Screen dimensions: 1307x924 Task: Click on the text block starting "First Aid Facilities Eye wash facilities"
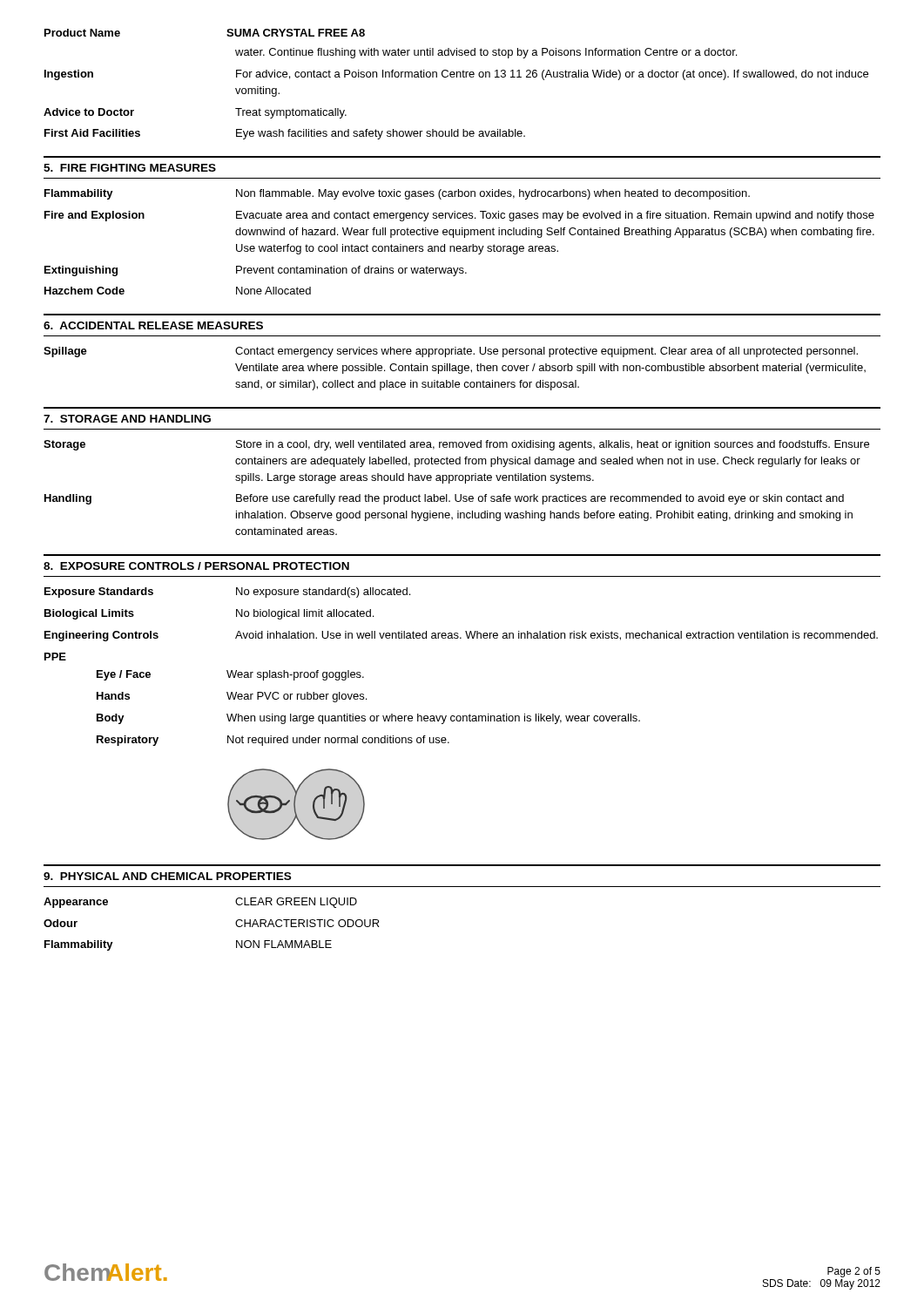tap(462, 134)
